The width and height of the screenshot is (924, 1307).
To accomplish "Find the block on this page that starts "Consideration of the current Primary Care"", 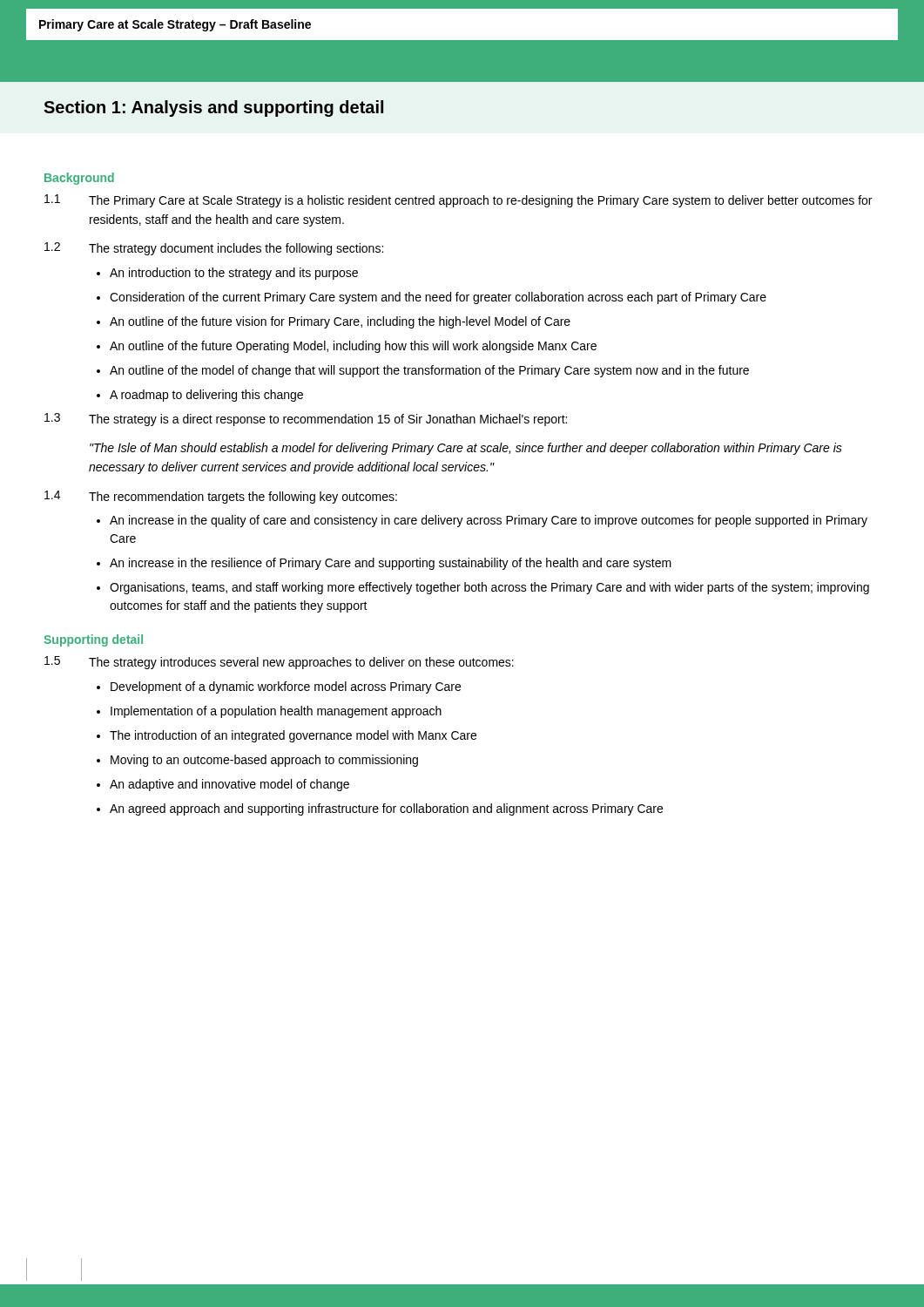I will [x=438, y=297].
